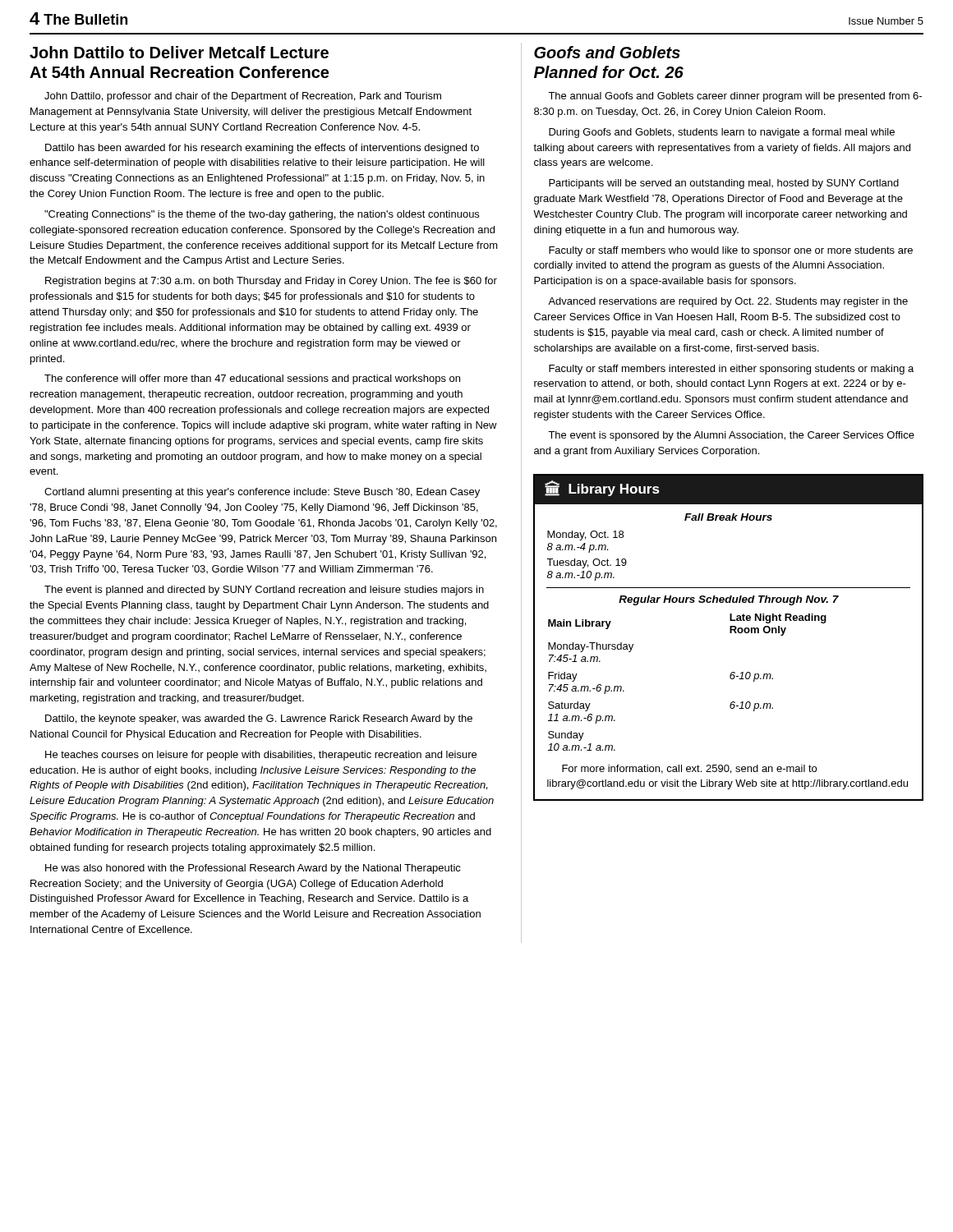This screenshot has width=953, height=1232.
Task: Navigate to the element starting "Participants will be served an outstanding meal, hosted"
Action: coord(721,206)
